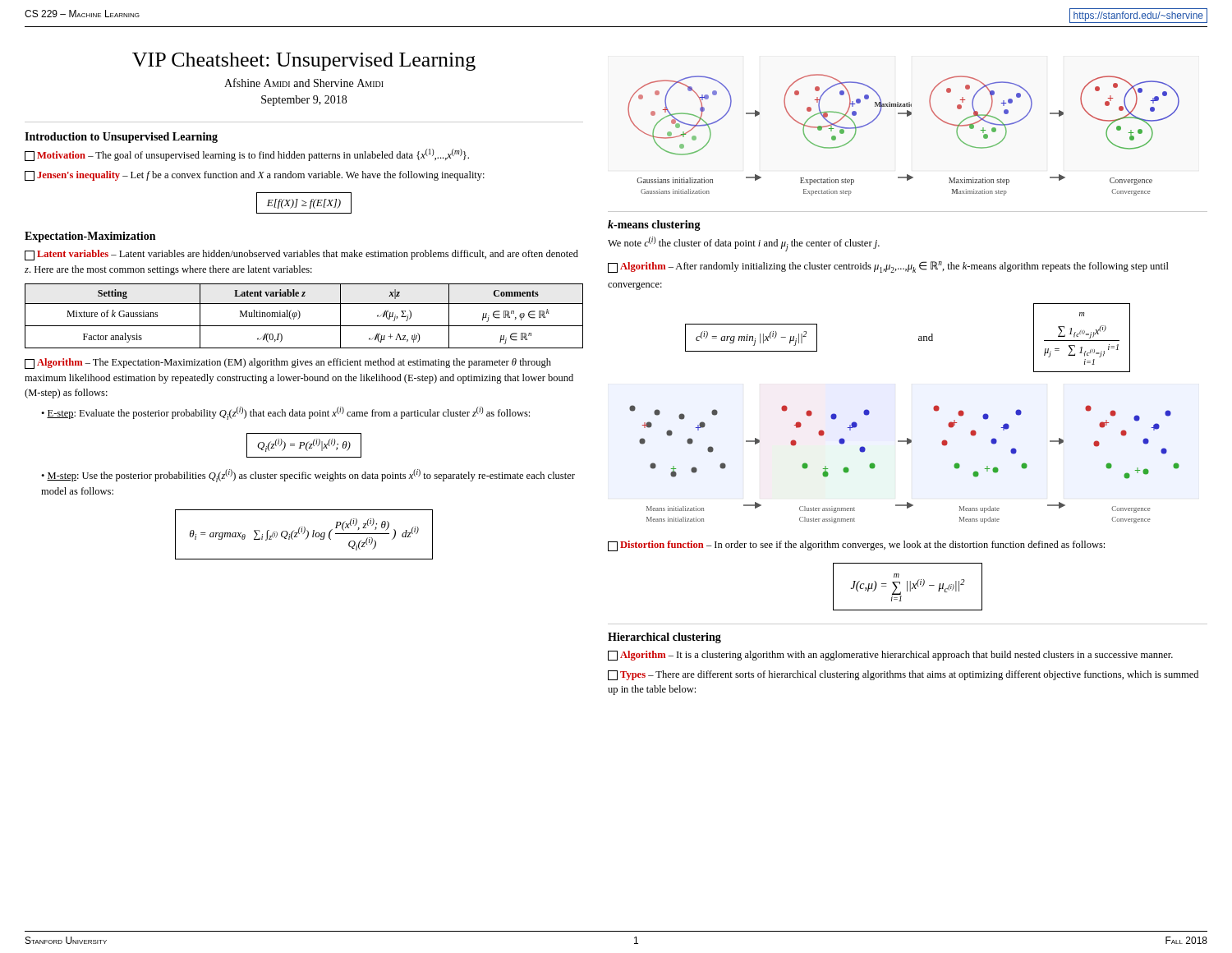Locate the block of text that opens with "• E-step: Evaluate the posterior probability Qi(z(i)) that"
The height and width of the screenshot is (953, 1232).
point(286,413)
